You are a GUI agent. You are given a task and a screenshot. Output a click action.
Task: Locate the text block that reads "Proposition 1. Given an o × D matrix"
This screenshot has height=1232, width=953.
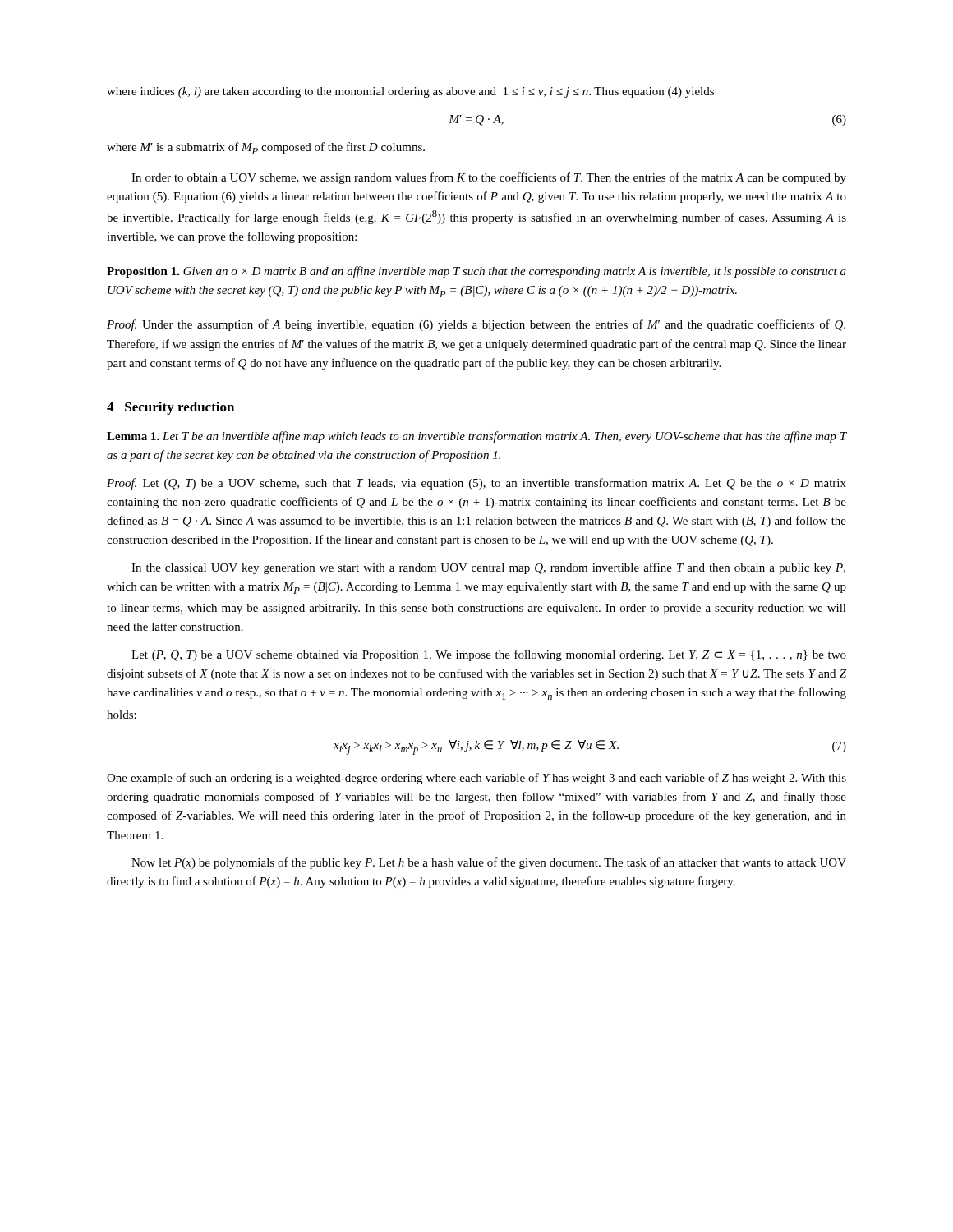point(476,282)
